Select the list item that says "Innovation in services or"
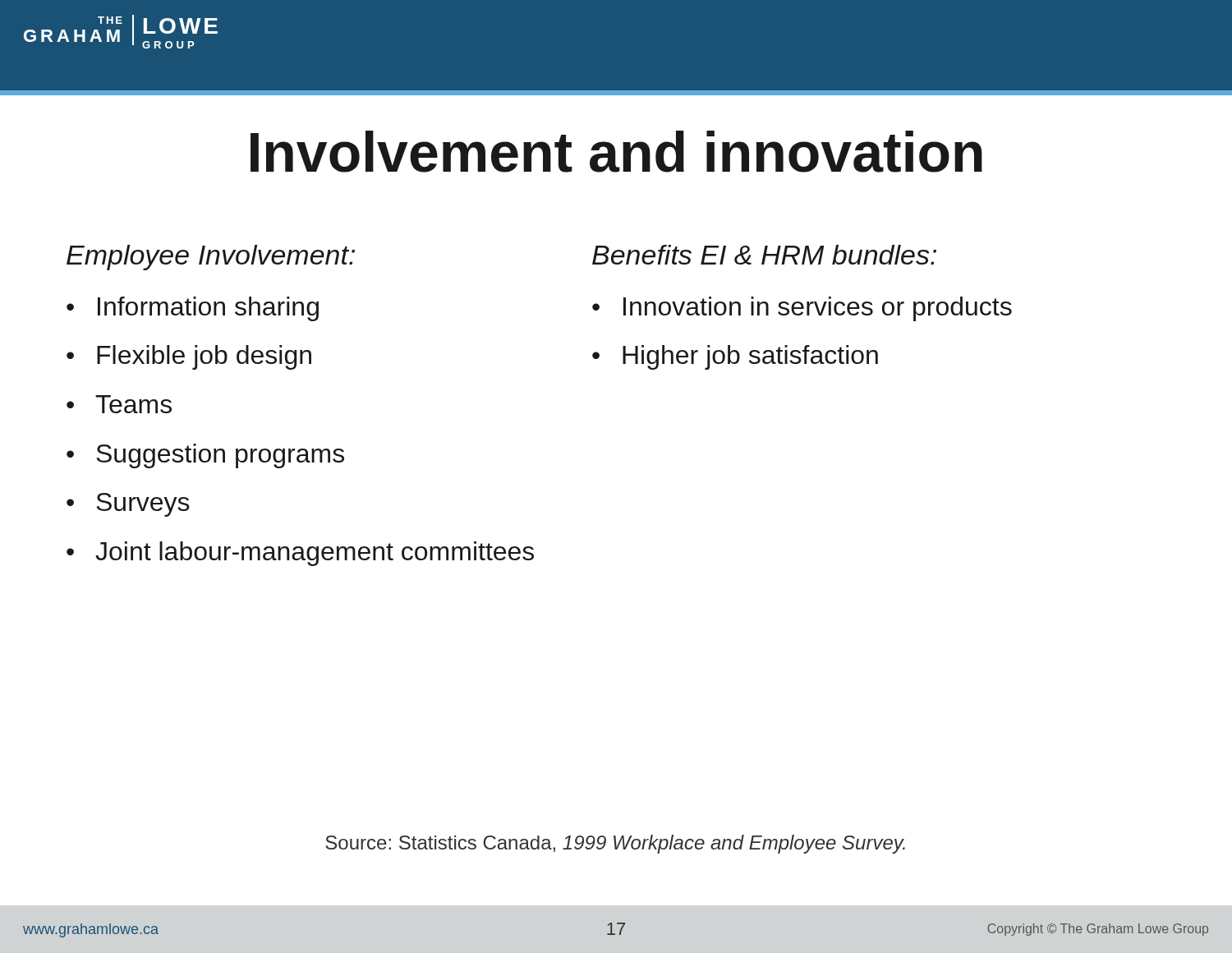1232x953 pixels. pyautogui.click(x=817, y=306)
